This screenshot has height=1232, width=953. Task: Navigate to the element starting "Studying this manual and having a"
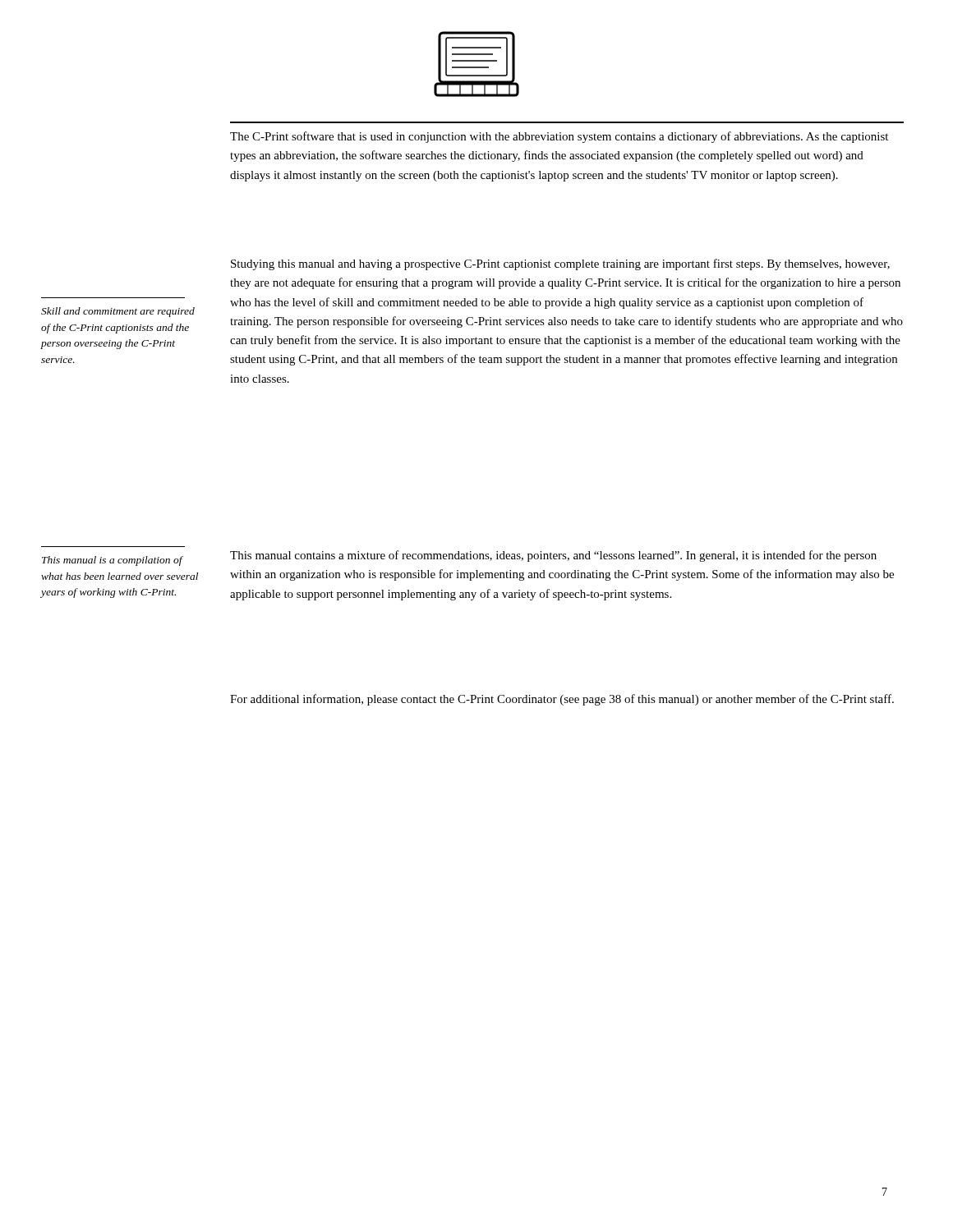point(567,321)
